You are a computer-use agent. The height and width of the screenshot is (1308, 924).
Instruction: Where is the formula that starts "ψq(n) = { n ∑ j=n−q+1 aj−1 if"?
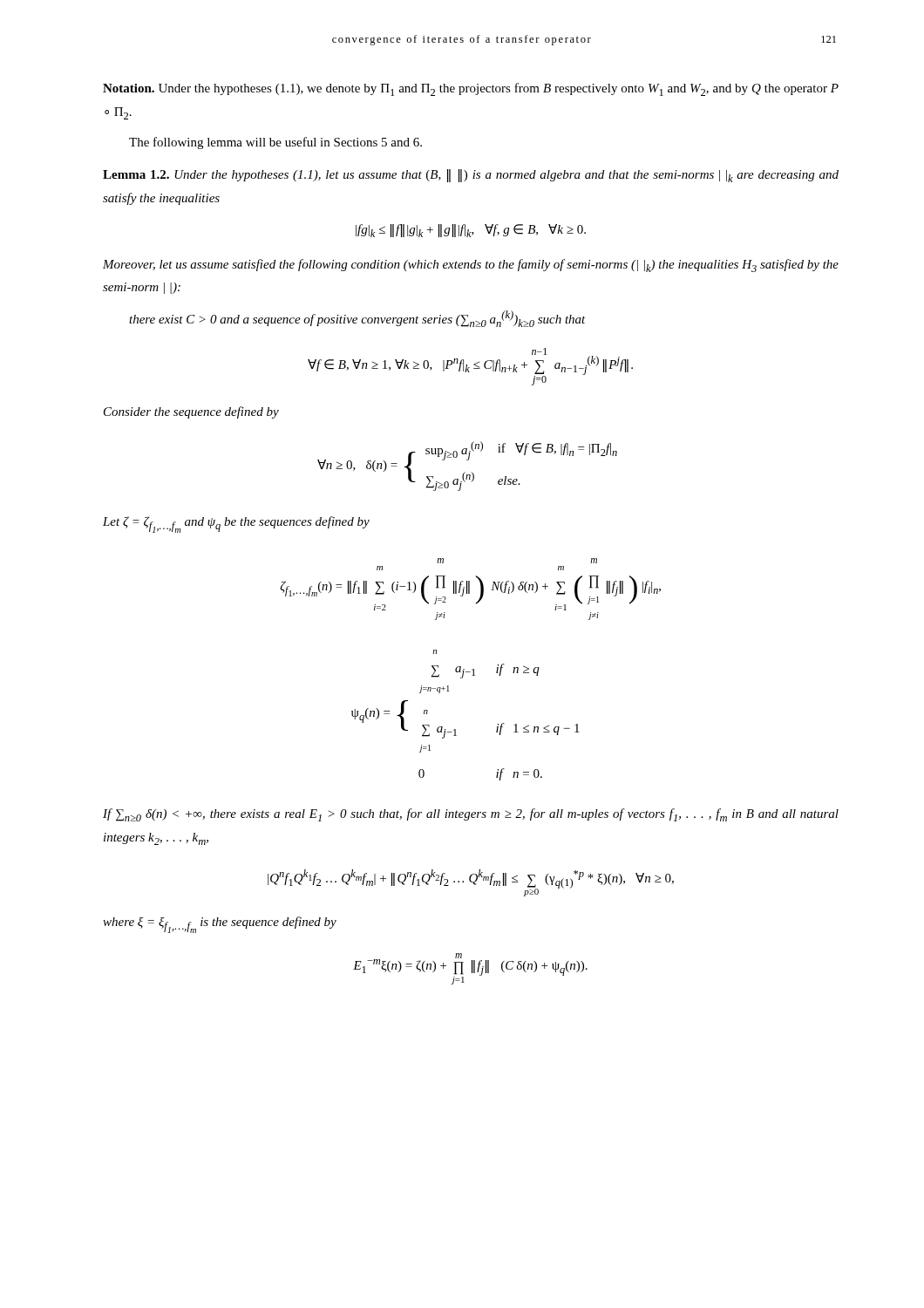435,652
